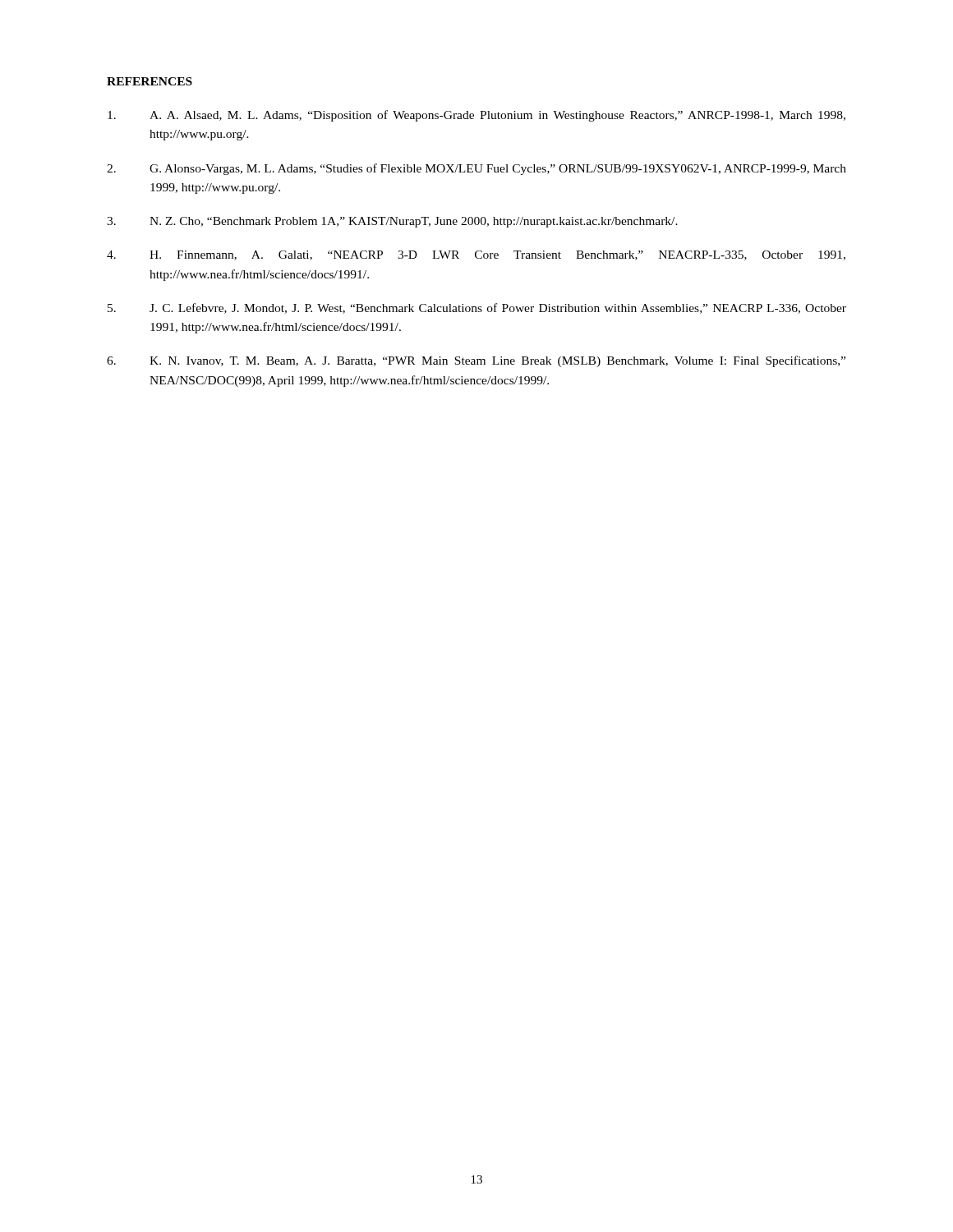Image resolution: width=953 pixels, height=1232 pixels.
Task: Click the passage that begins "6. K. N. Ivanov, T. M. Beam,"
Action: click(476, 370)
